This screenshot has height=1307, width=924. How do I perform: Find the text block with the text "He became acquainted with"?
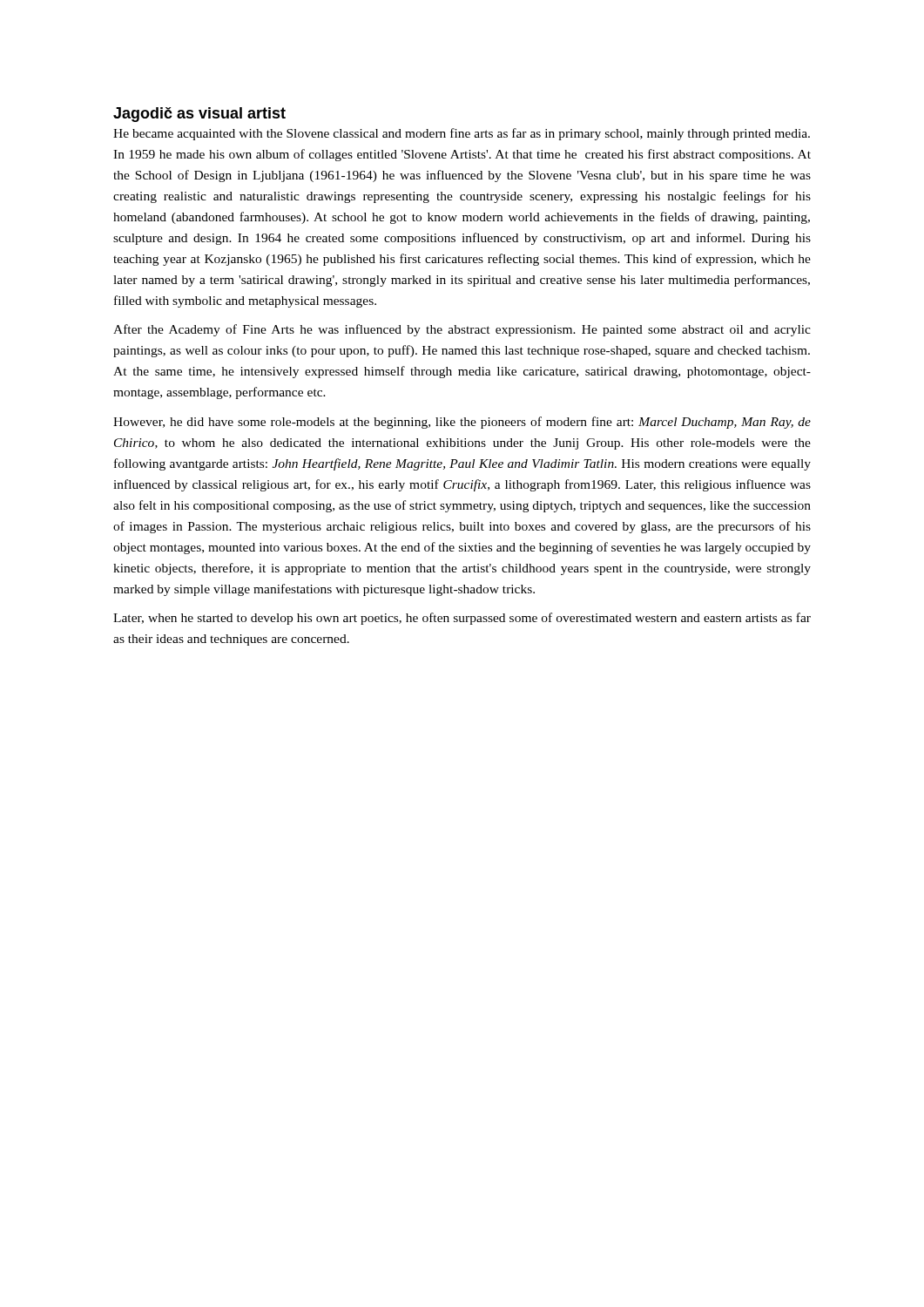[462, 386]
